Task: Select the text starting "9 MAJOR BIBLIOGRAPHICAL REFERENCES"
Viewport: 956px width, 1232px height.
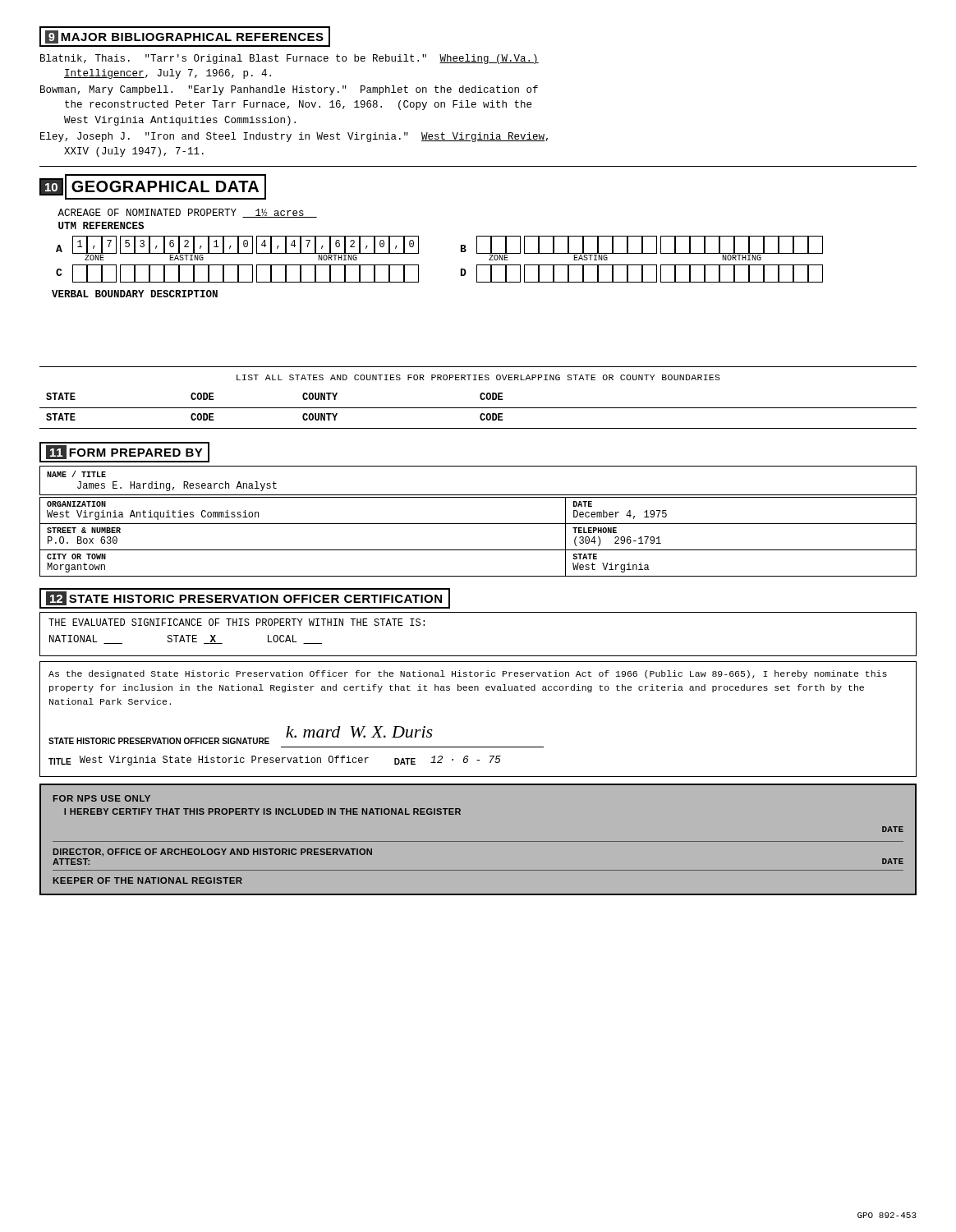Action: (185, 37)
